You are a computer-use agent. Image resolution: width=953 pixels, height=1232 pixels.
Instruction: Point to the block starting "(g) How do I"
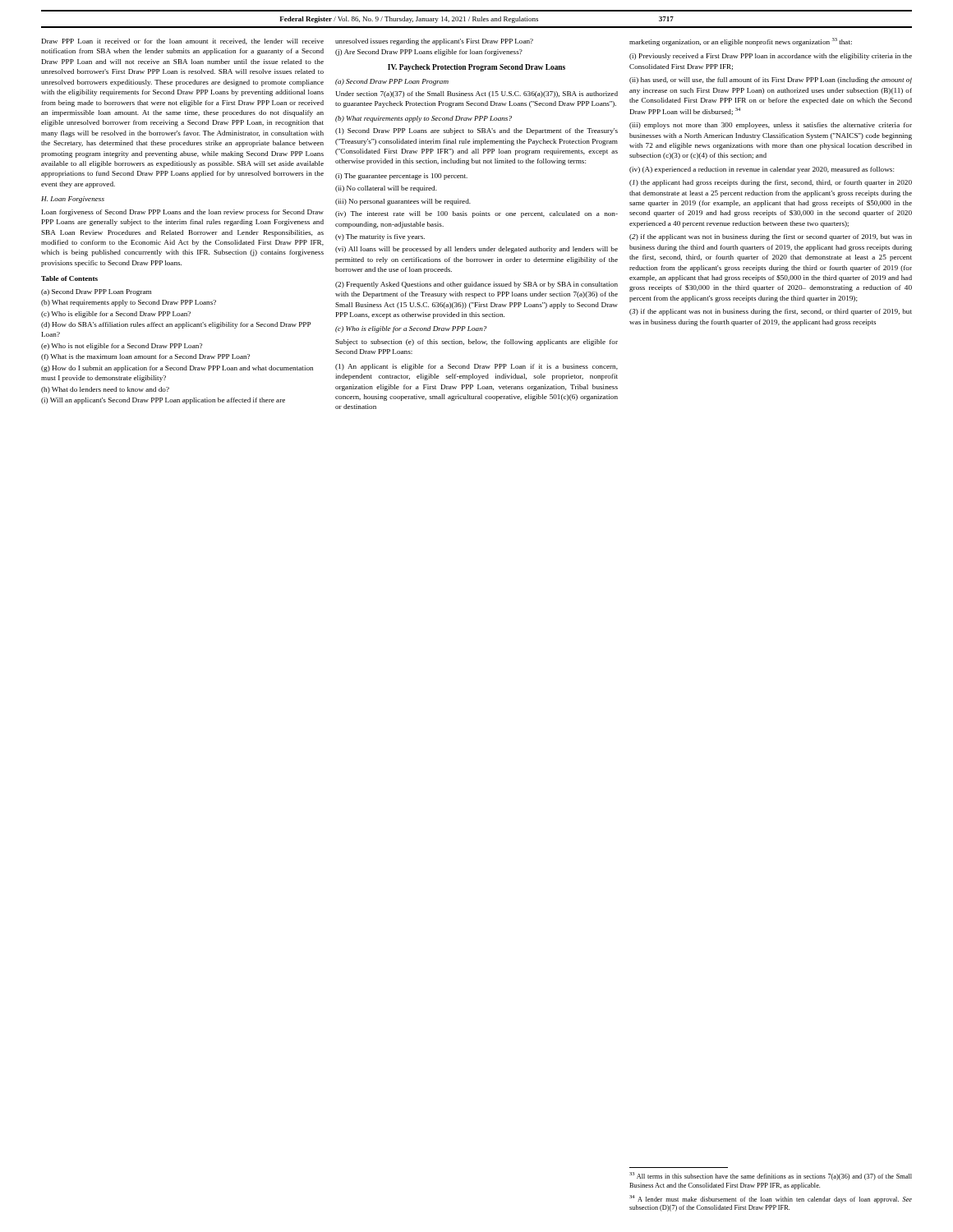click(177, 373)
